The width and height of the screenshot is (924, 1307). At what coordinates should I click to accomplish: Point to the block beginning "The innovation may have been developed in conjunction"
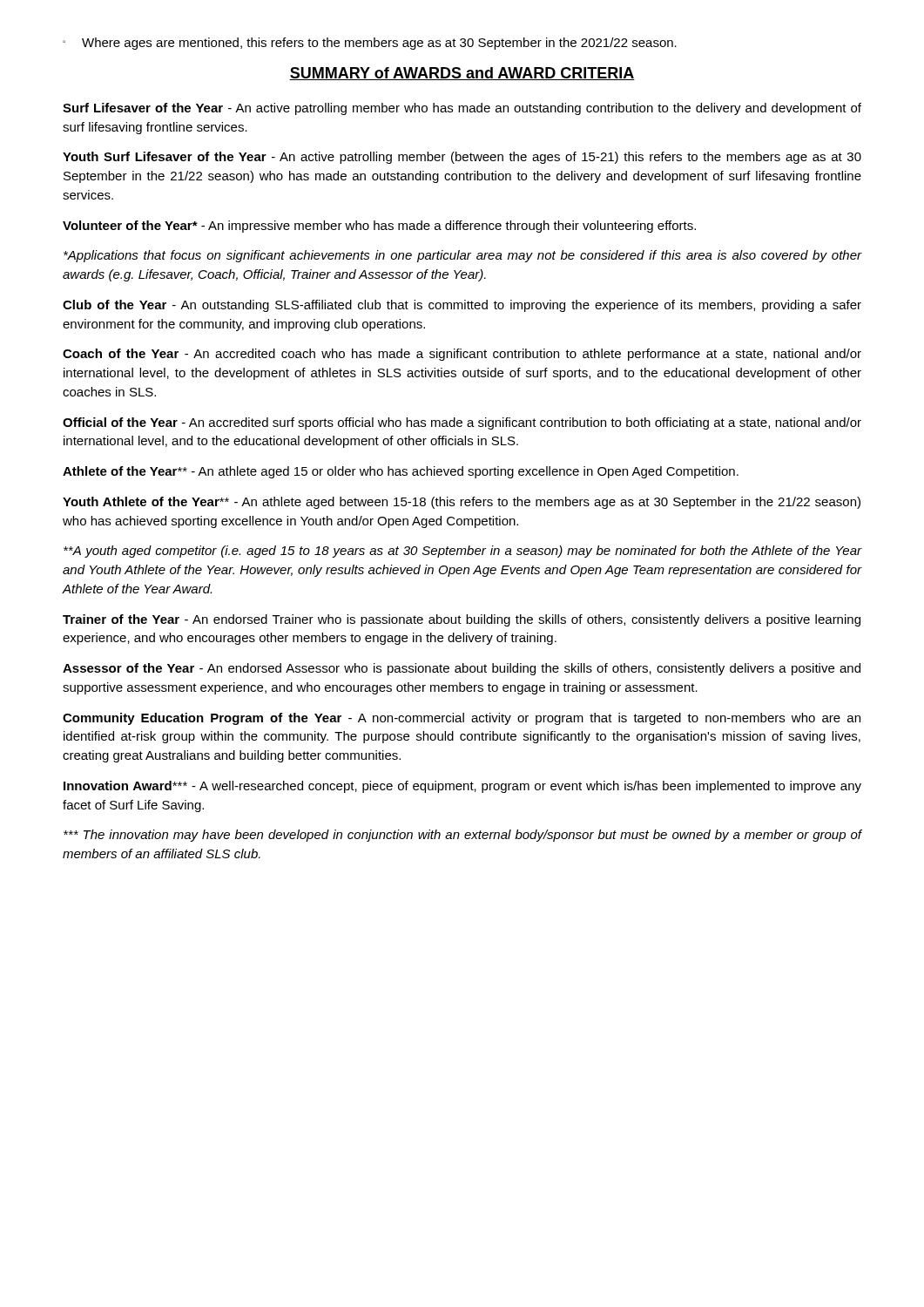(x=462, y=844)
